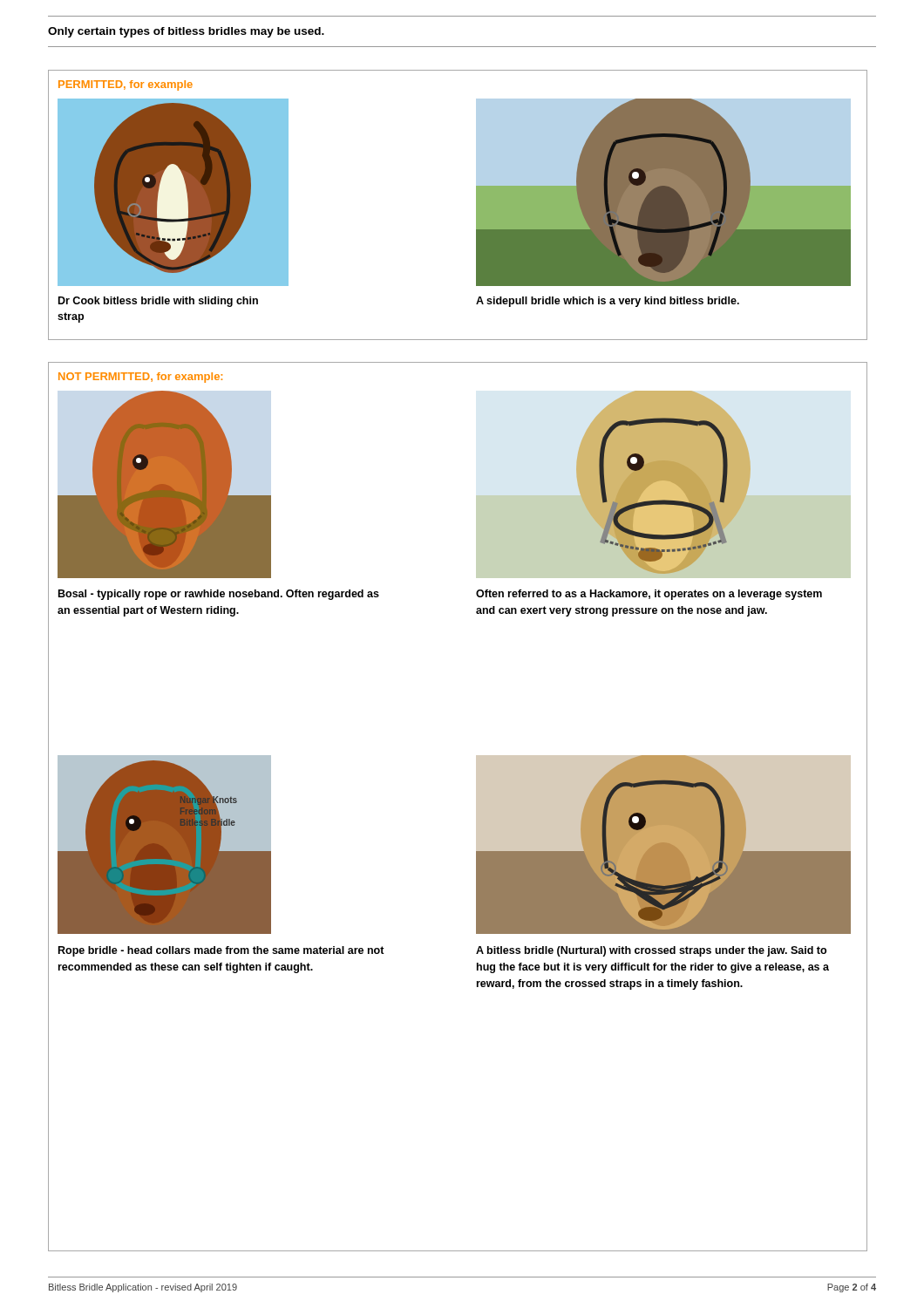This screenshot has height=1308, width=924.
Task: Select the section header with the text "Only certain types of bitless"
Action: pyautogui.click(x=186, y=31)
